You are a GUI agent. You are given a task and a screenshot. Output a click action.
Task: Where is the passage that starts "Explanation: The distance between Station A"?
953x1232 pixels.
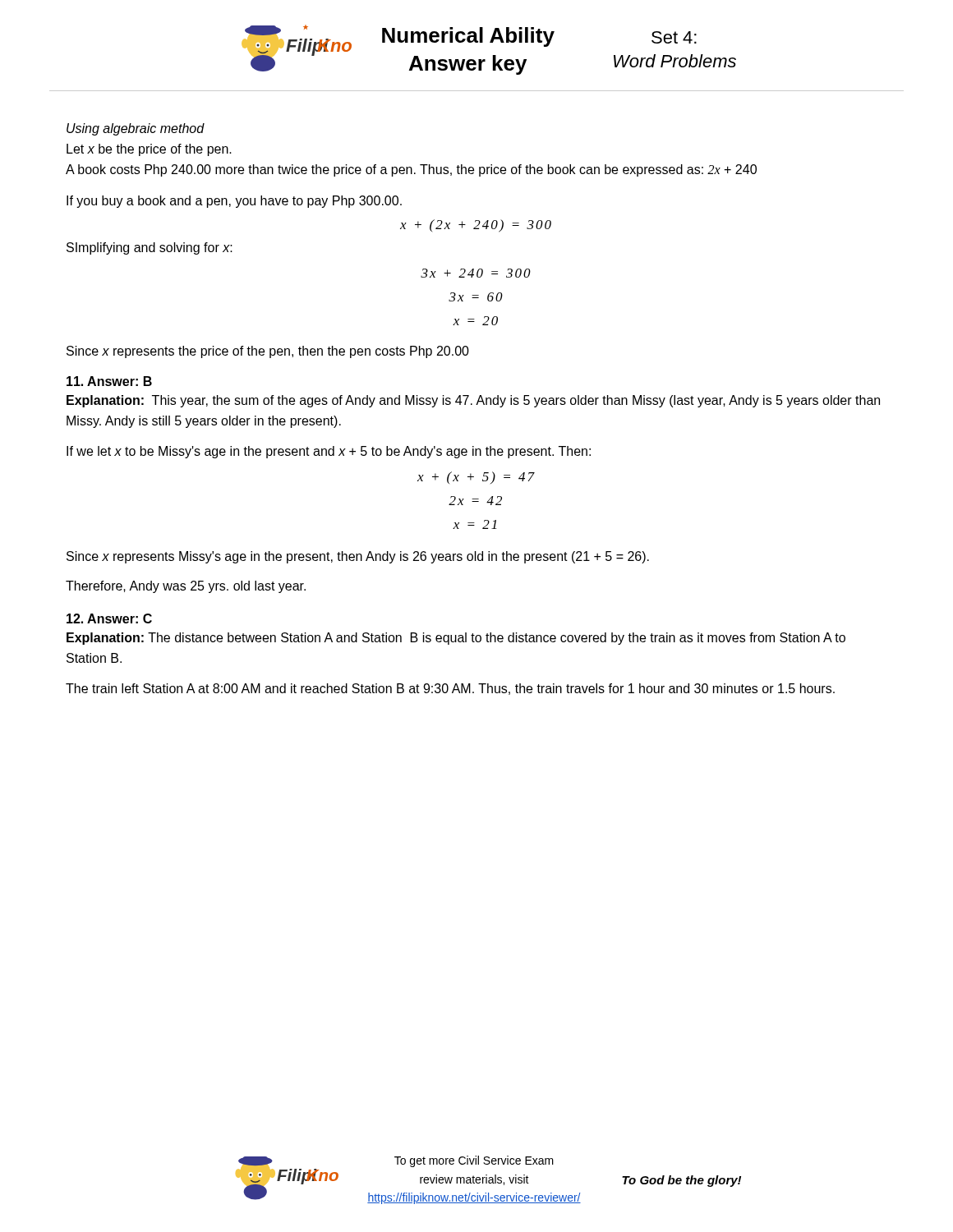[456, 648]
